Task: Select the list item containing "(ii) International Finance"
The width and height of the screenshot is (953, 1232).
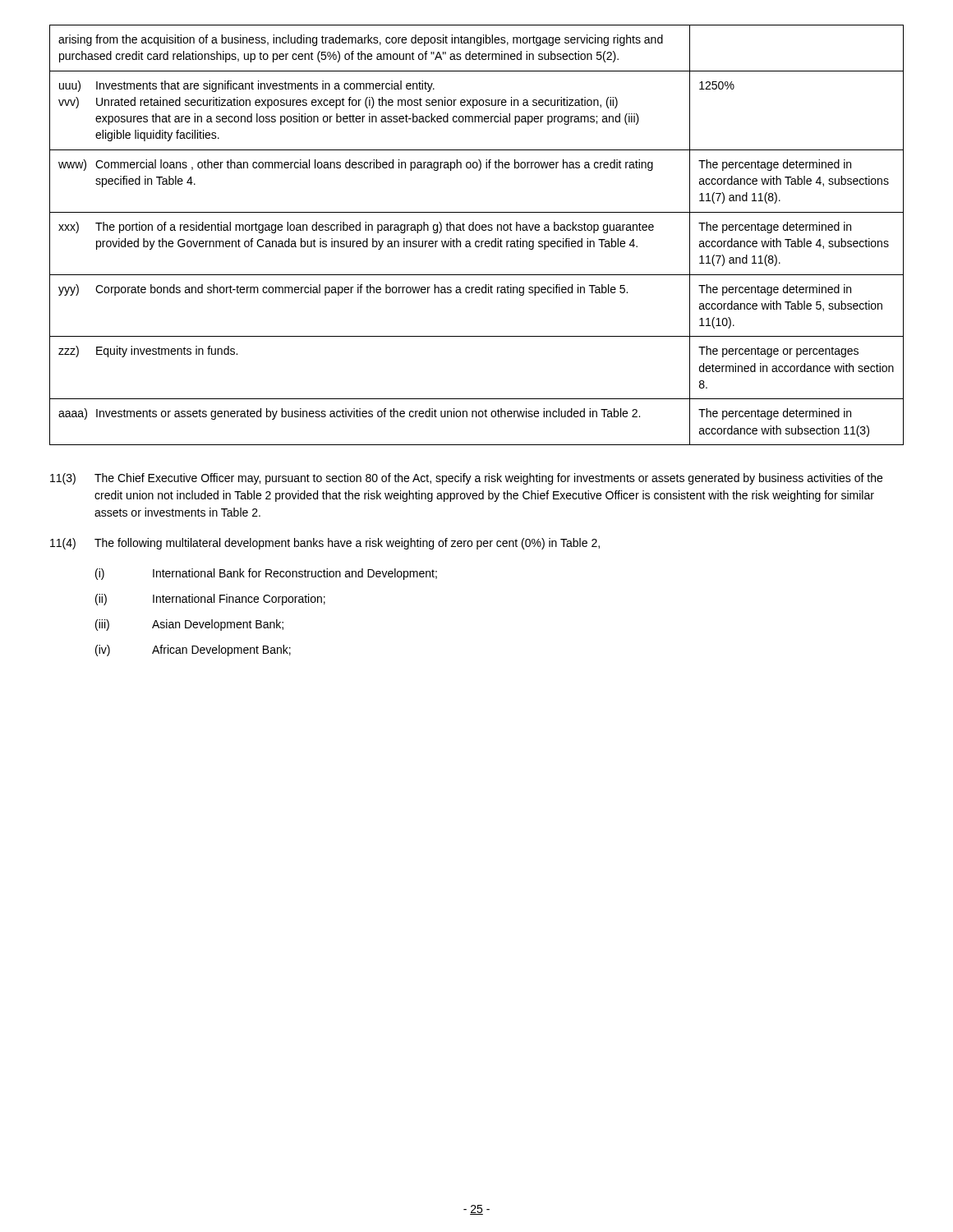Action: [x=210, y=600]
